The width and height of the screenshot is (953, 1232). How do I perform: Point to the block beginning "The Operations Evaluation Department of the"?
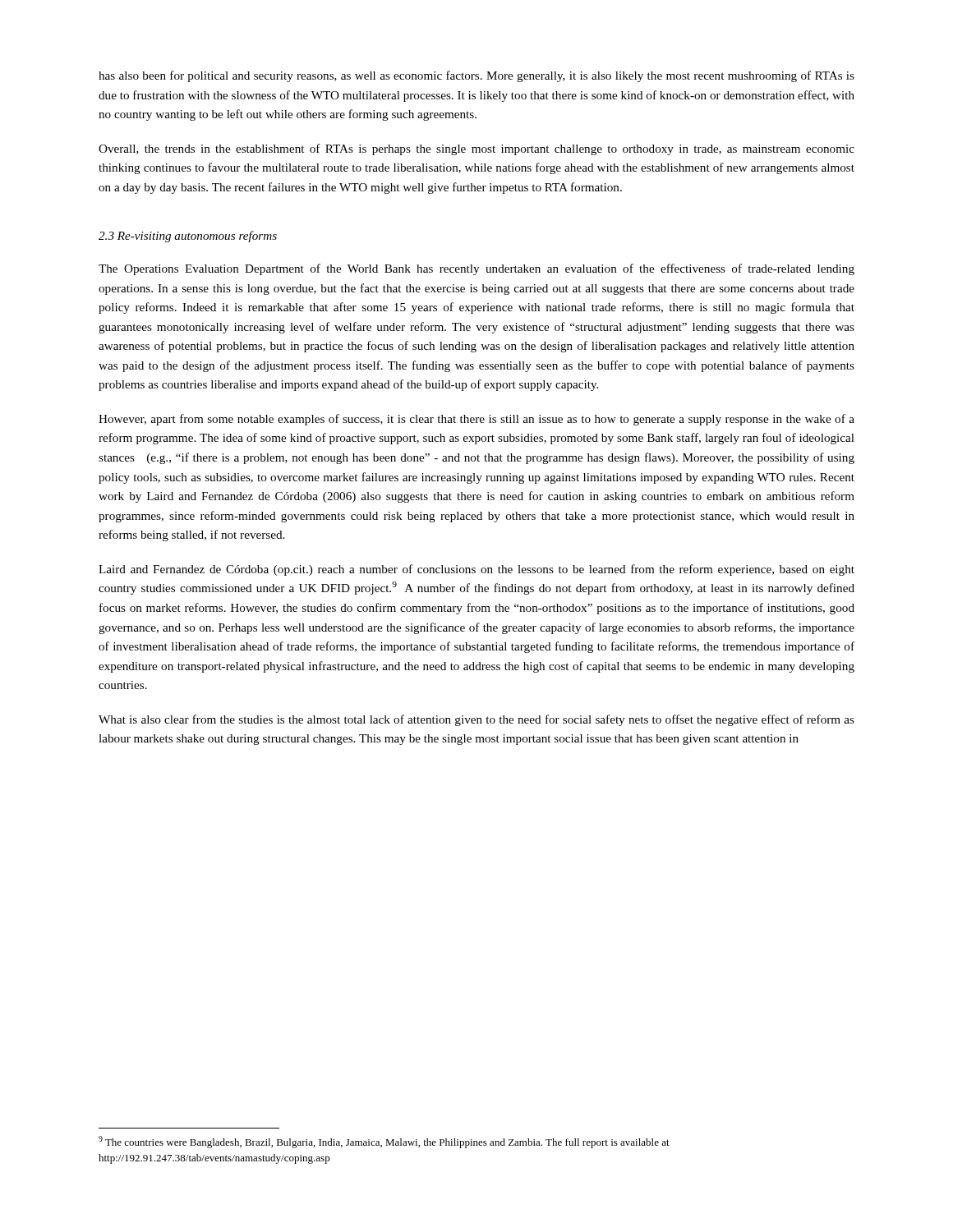pyautogui.click(x=476, y=326)
